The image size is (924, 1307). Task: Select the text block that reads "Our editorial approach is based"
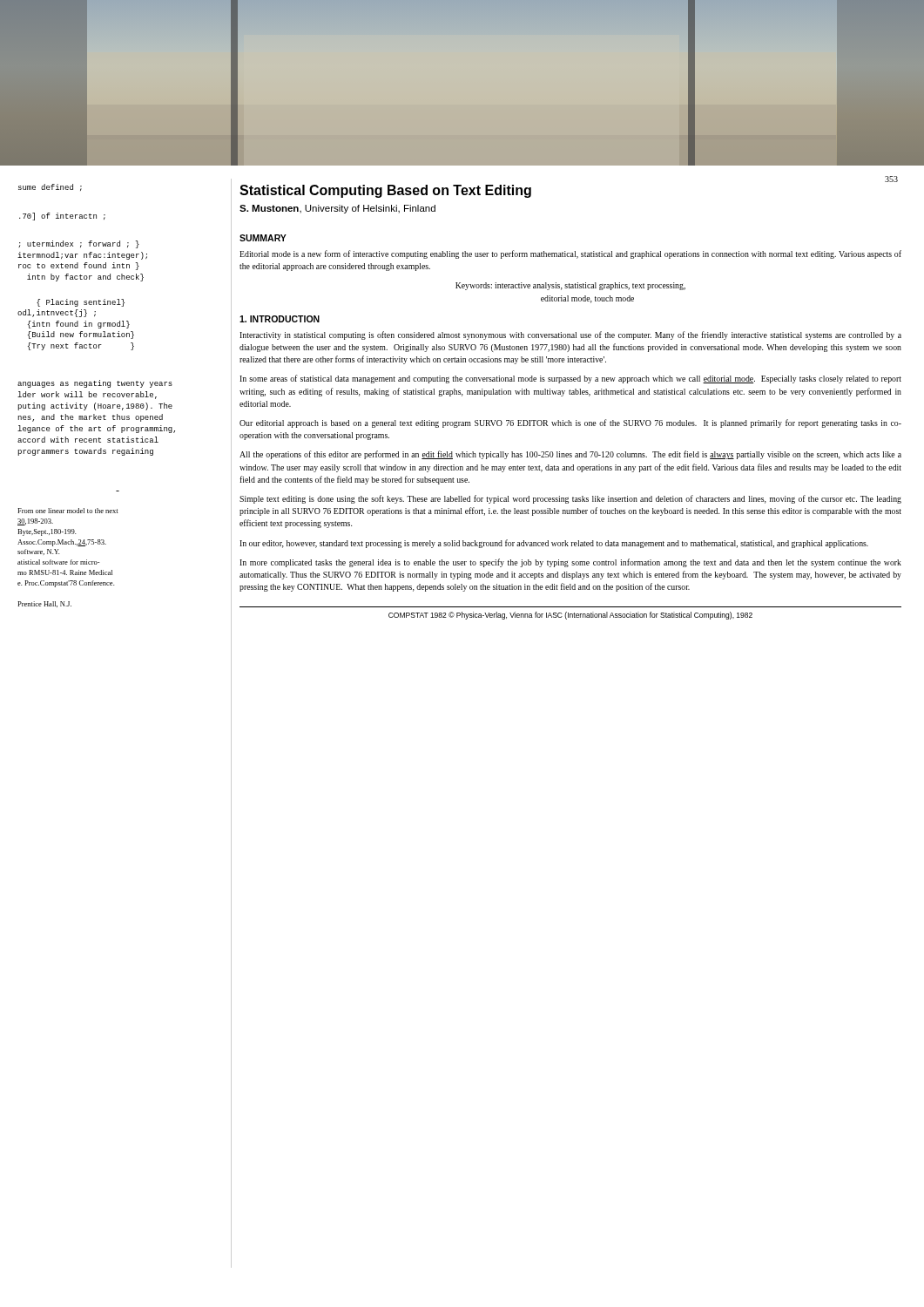pyautogui.click(x=570, y=429)
